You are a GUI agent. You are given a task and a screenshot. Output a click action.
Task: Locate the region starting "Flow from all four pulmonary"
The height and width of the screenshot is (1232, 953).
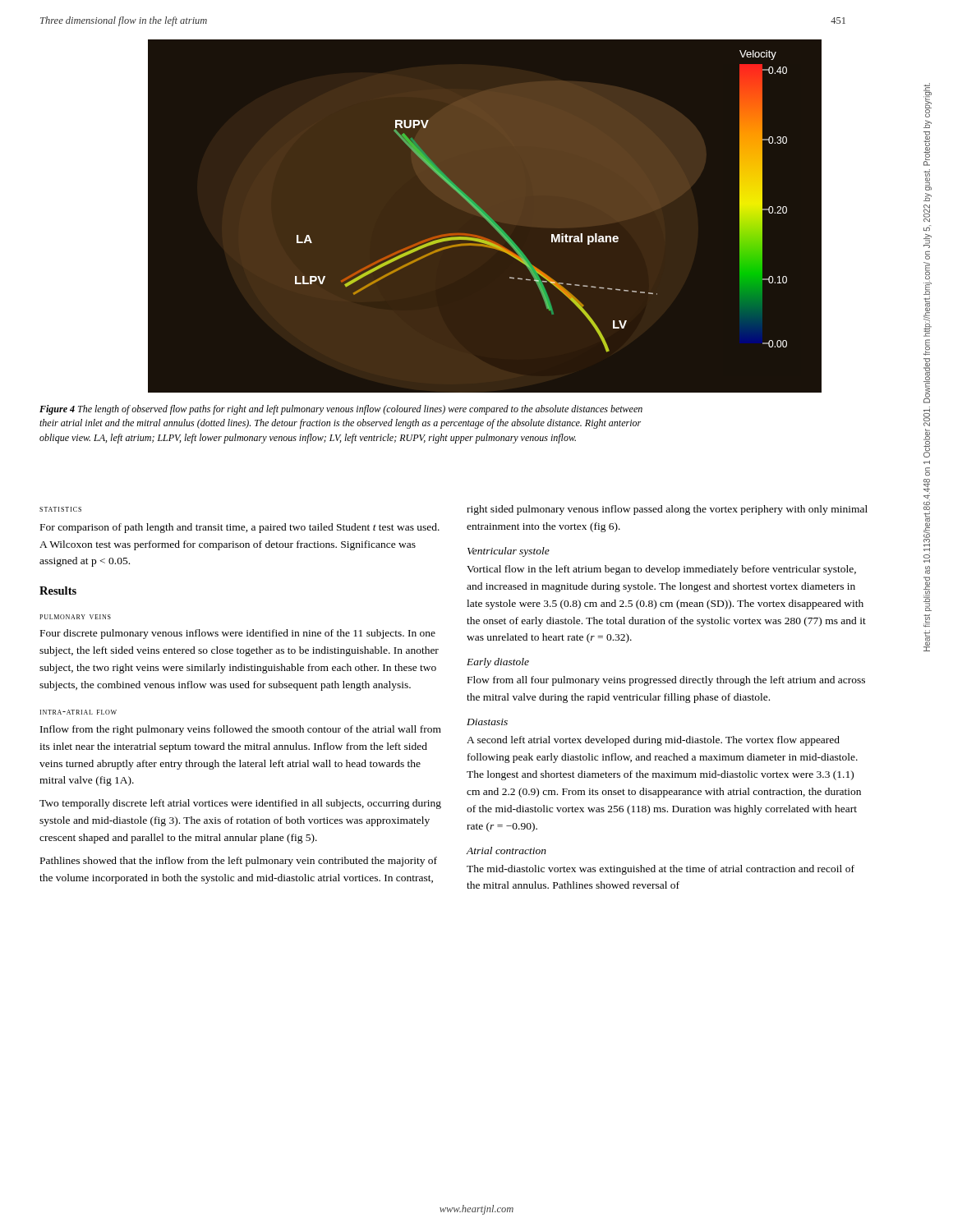coord(666,689)
